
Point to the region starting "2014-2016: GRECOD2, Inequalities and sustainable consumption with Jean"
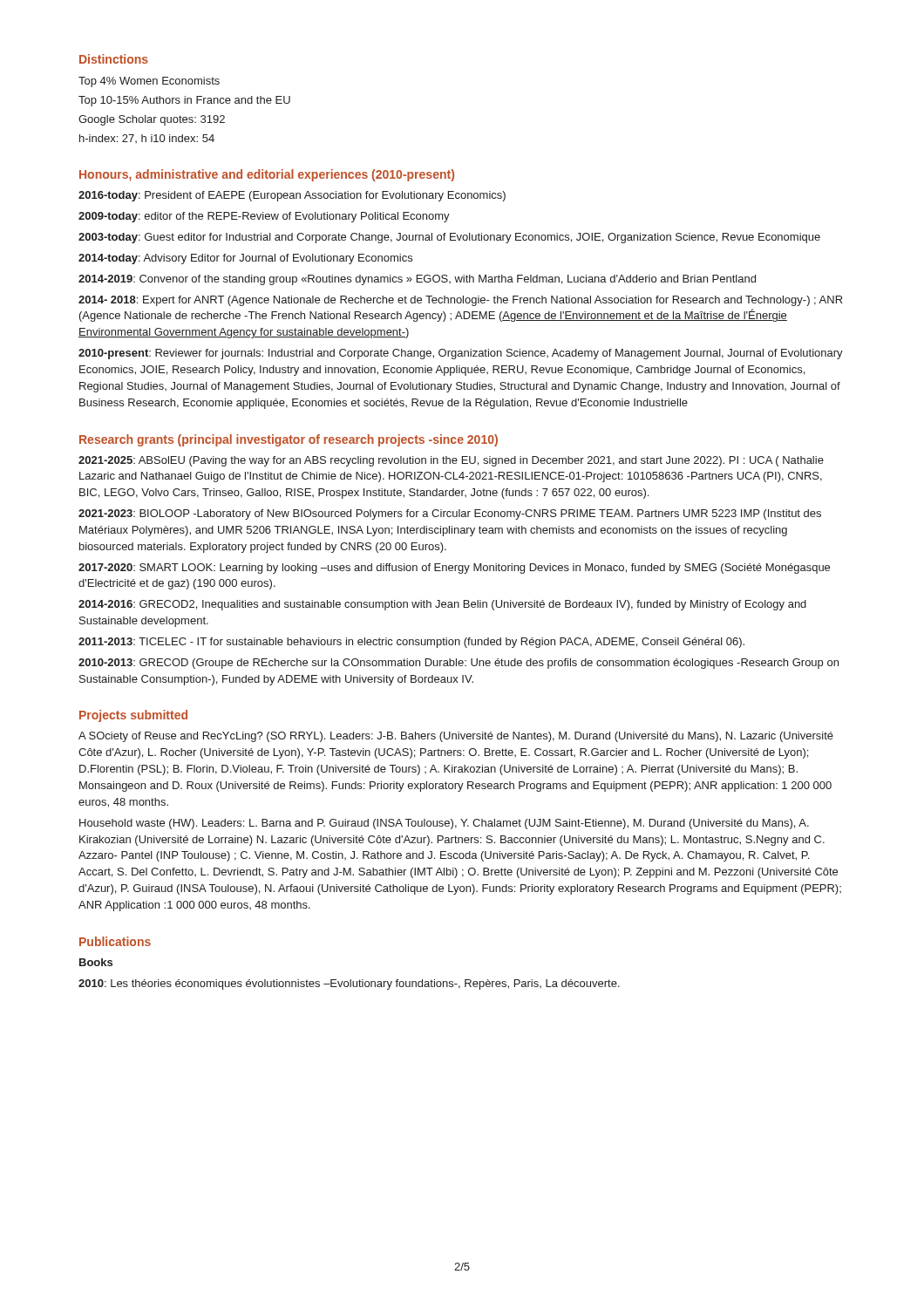point(443,612)
